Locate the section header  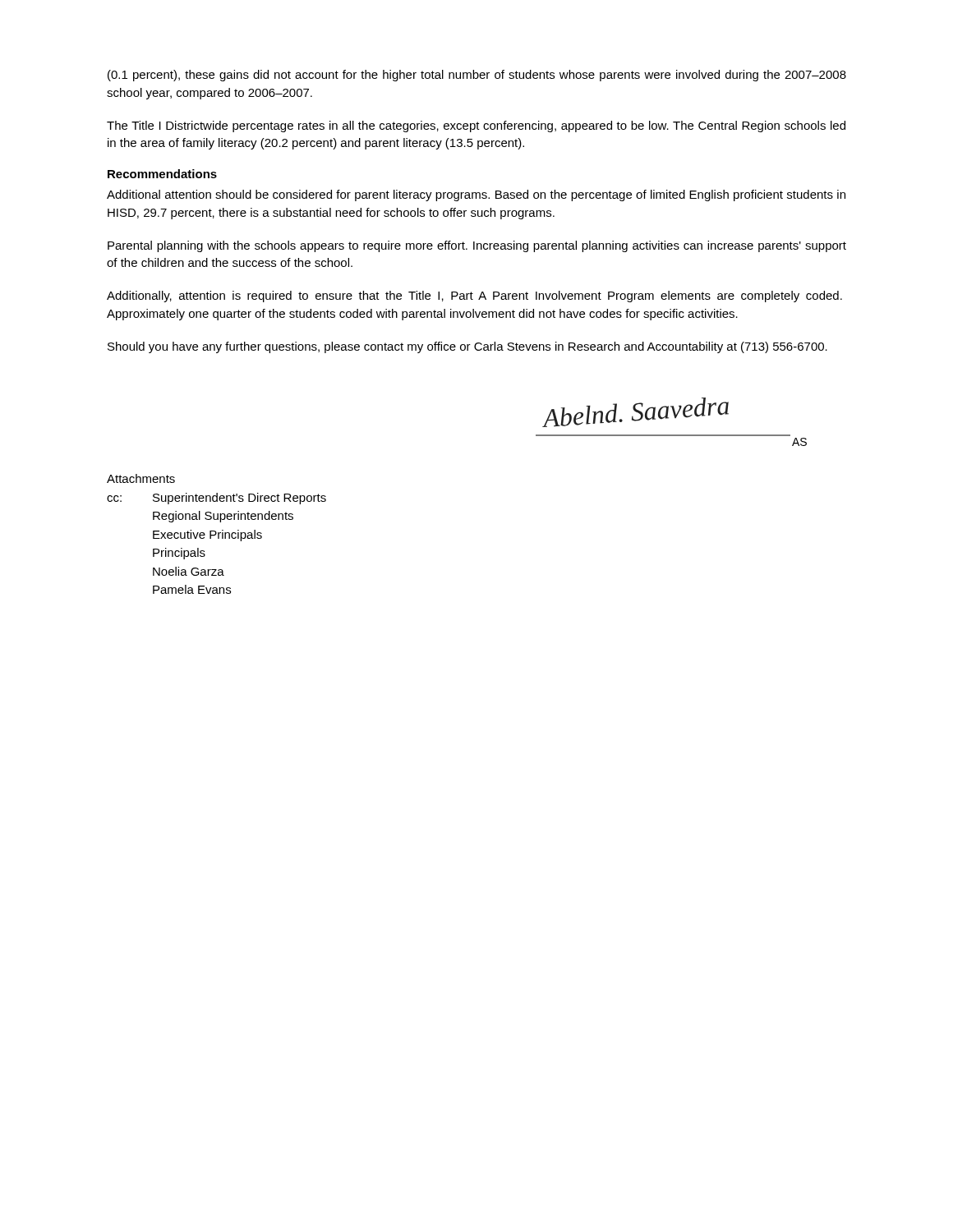162,174
